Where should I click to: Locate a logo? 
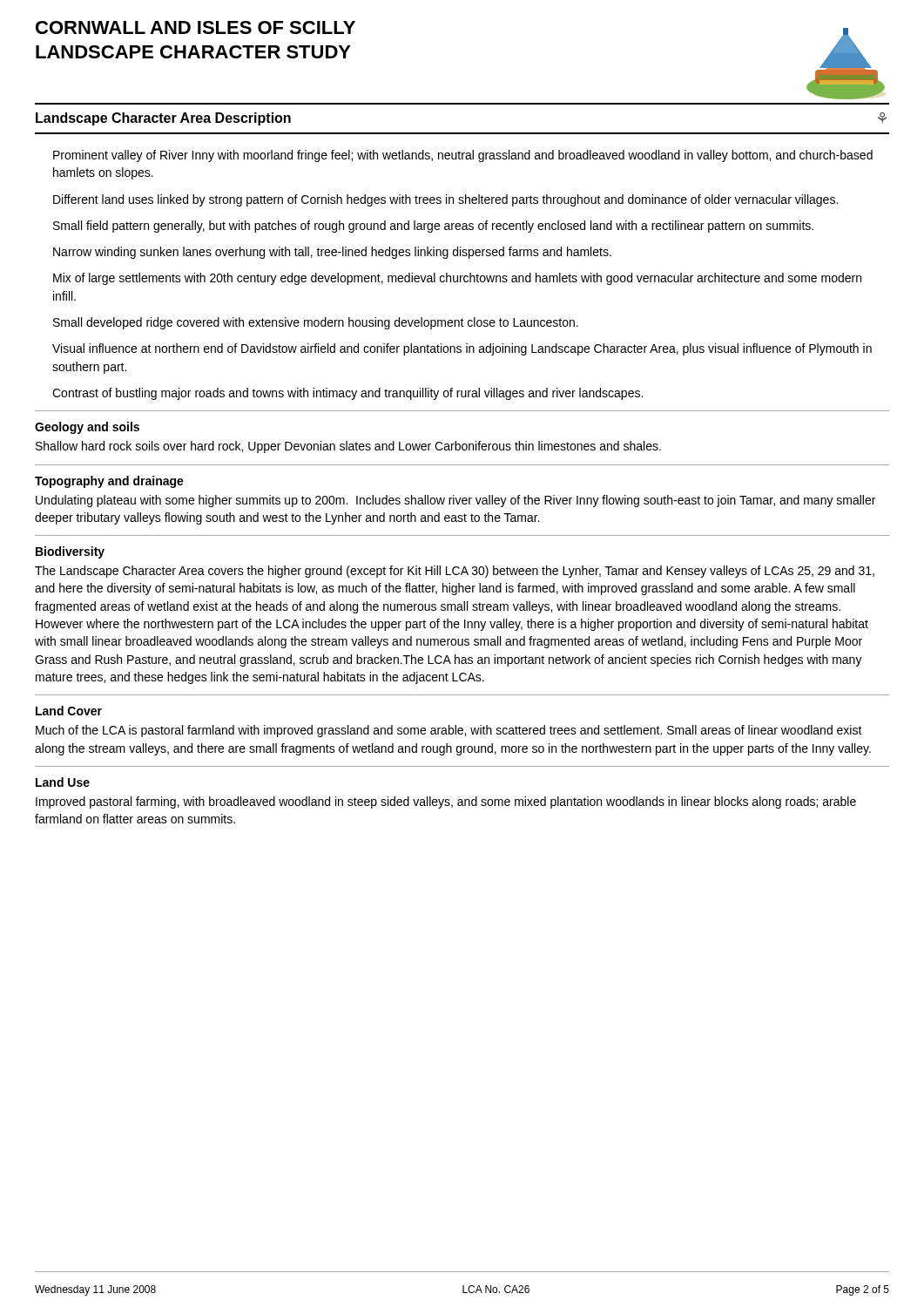pos(846,62)
